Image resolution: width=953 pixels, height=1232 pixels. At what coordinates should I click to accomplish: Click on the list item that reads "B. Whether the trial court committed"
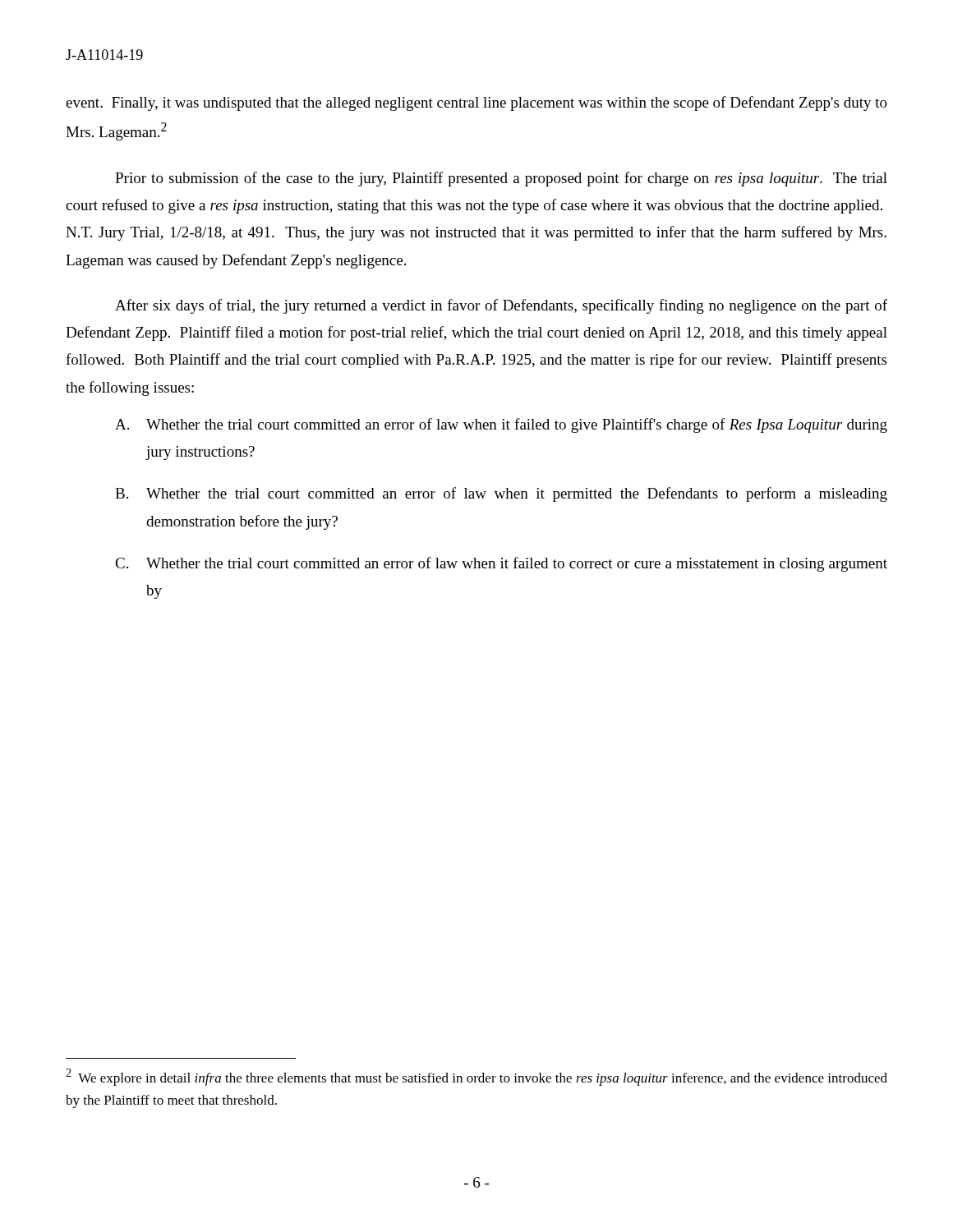pos(501,507)
